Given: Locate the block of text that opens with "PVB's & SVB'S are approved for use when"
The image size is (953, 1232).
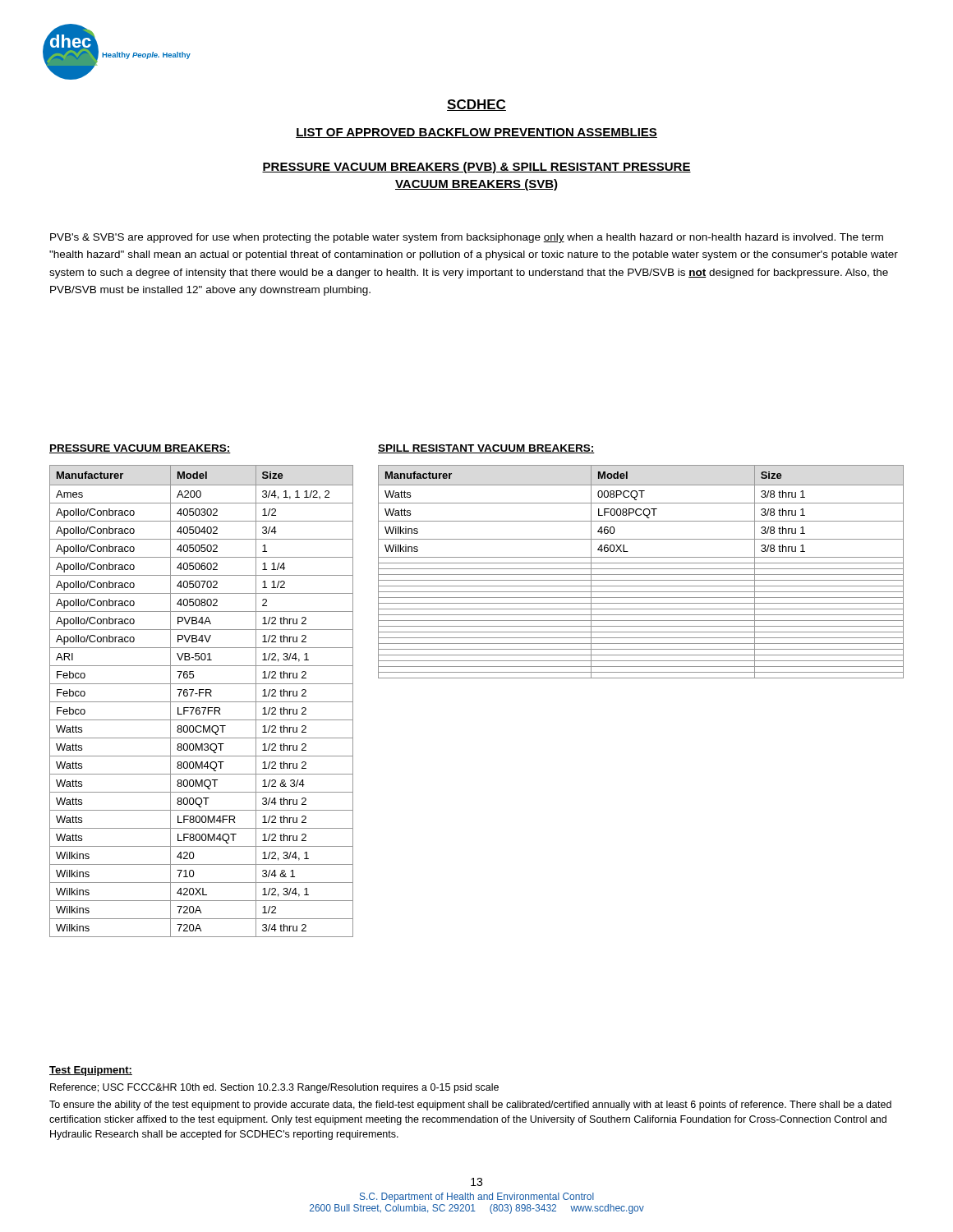Looking at the screenshot, I should (x=473, y=263).
